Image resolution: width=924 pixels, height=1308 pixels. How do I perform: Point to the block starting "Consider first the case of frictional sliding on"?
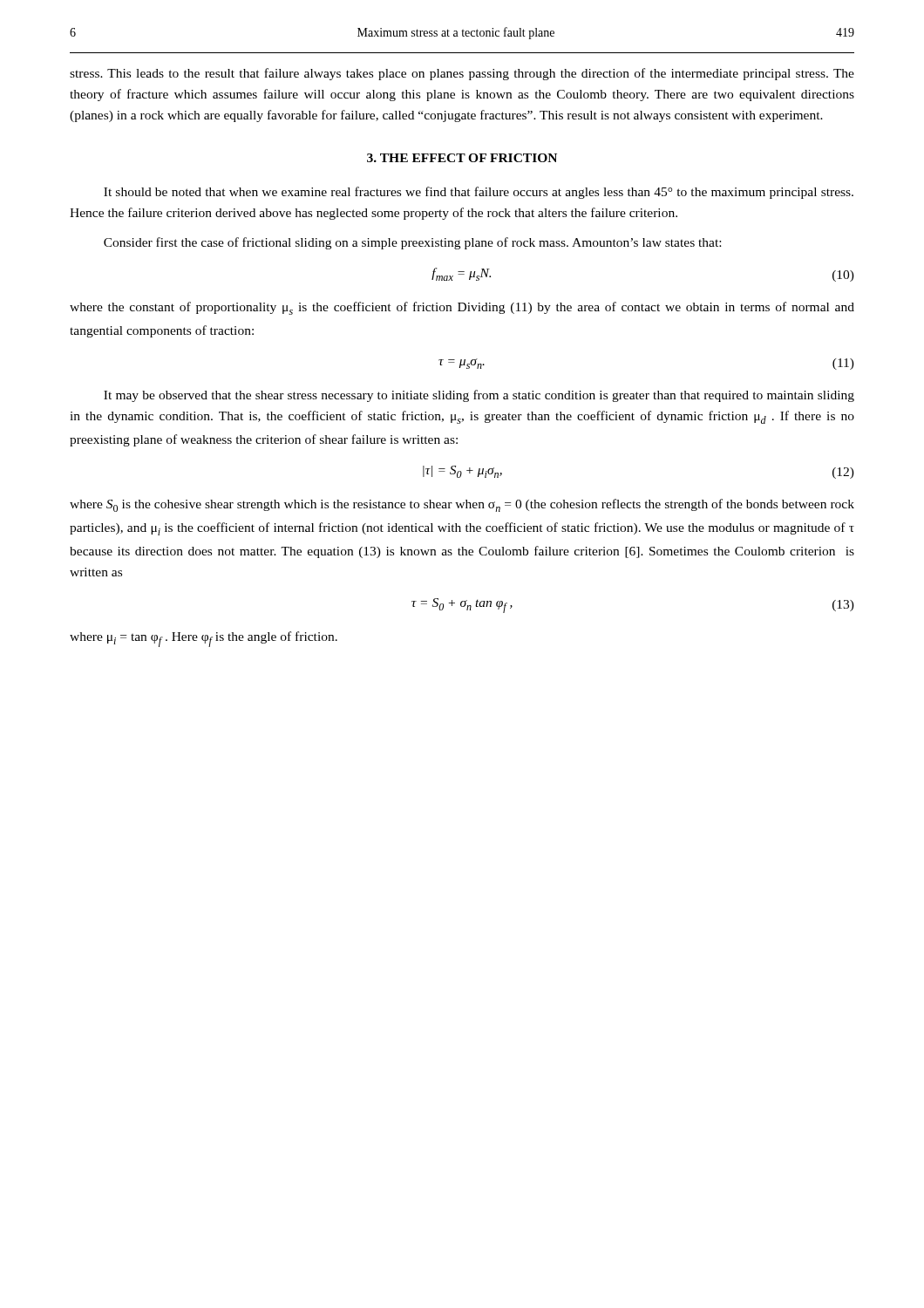(413, 242)
